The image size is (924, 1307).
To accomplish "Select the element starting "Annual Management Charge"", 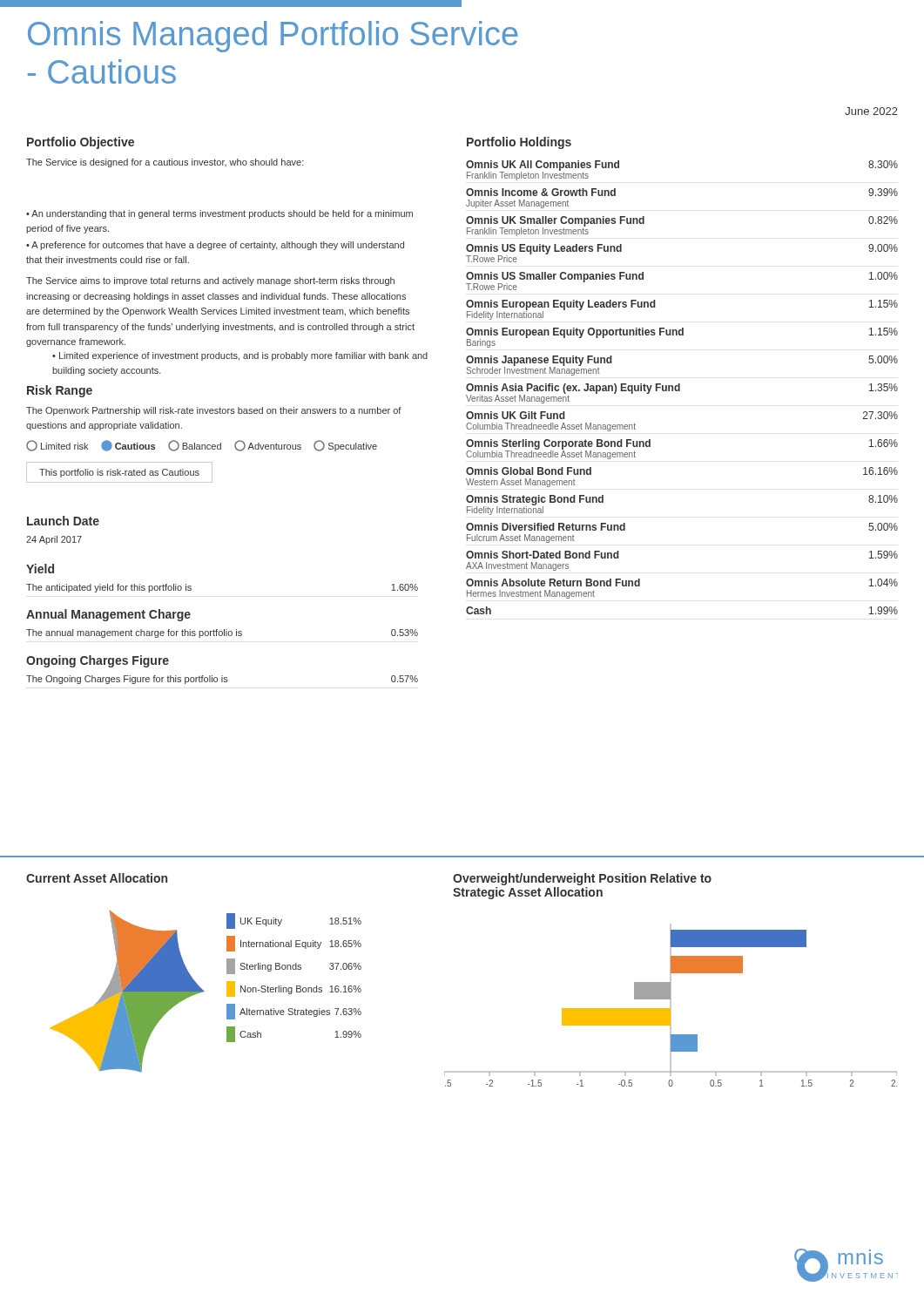I will click(x=108, y=614).
